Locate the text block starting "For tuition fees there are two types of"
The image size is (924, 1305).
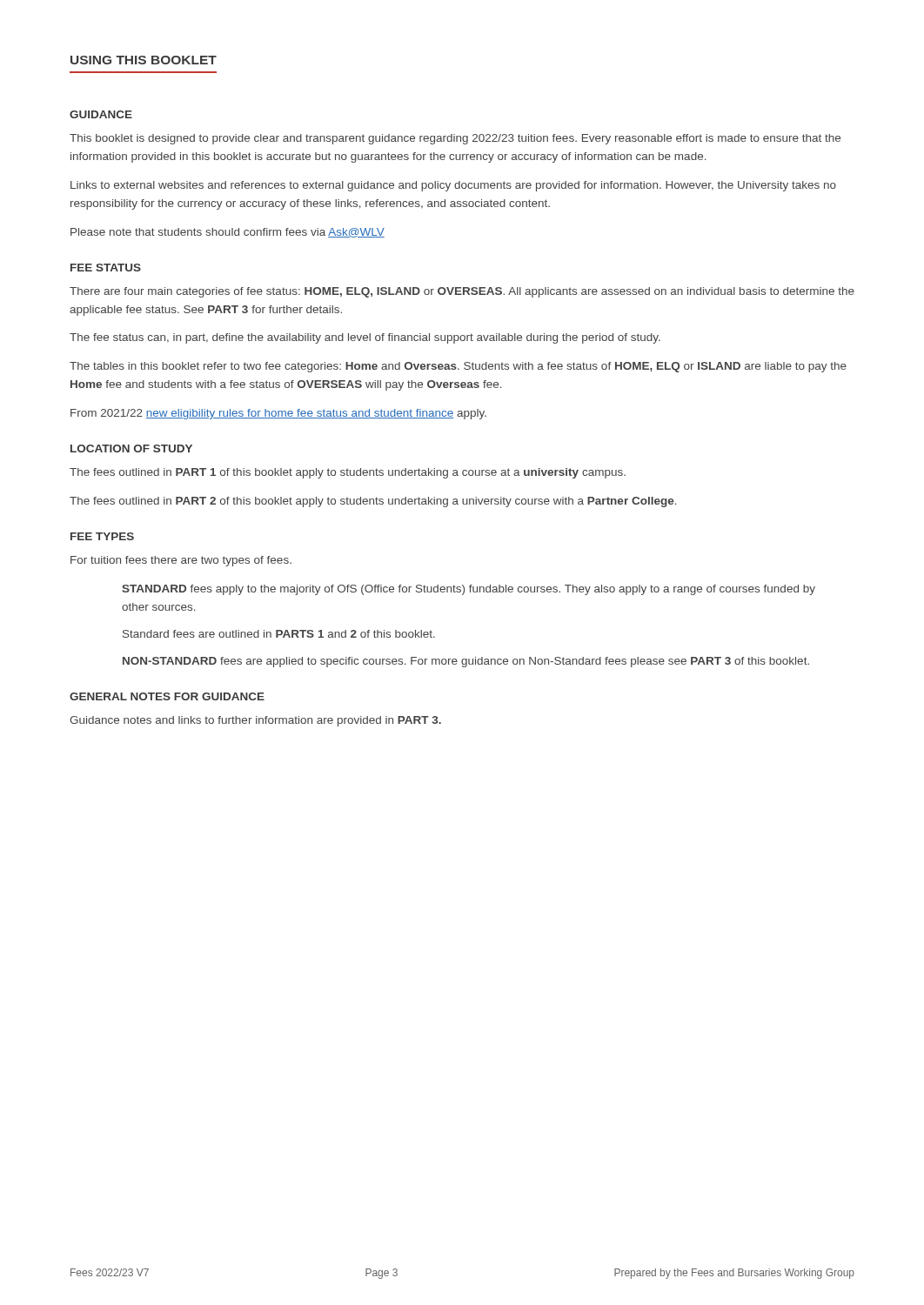pyautogui.click(x=181, y=560)
